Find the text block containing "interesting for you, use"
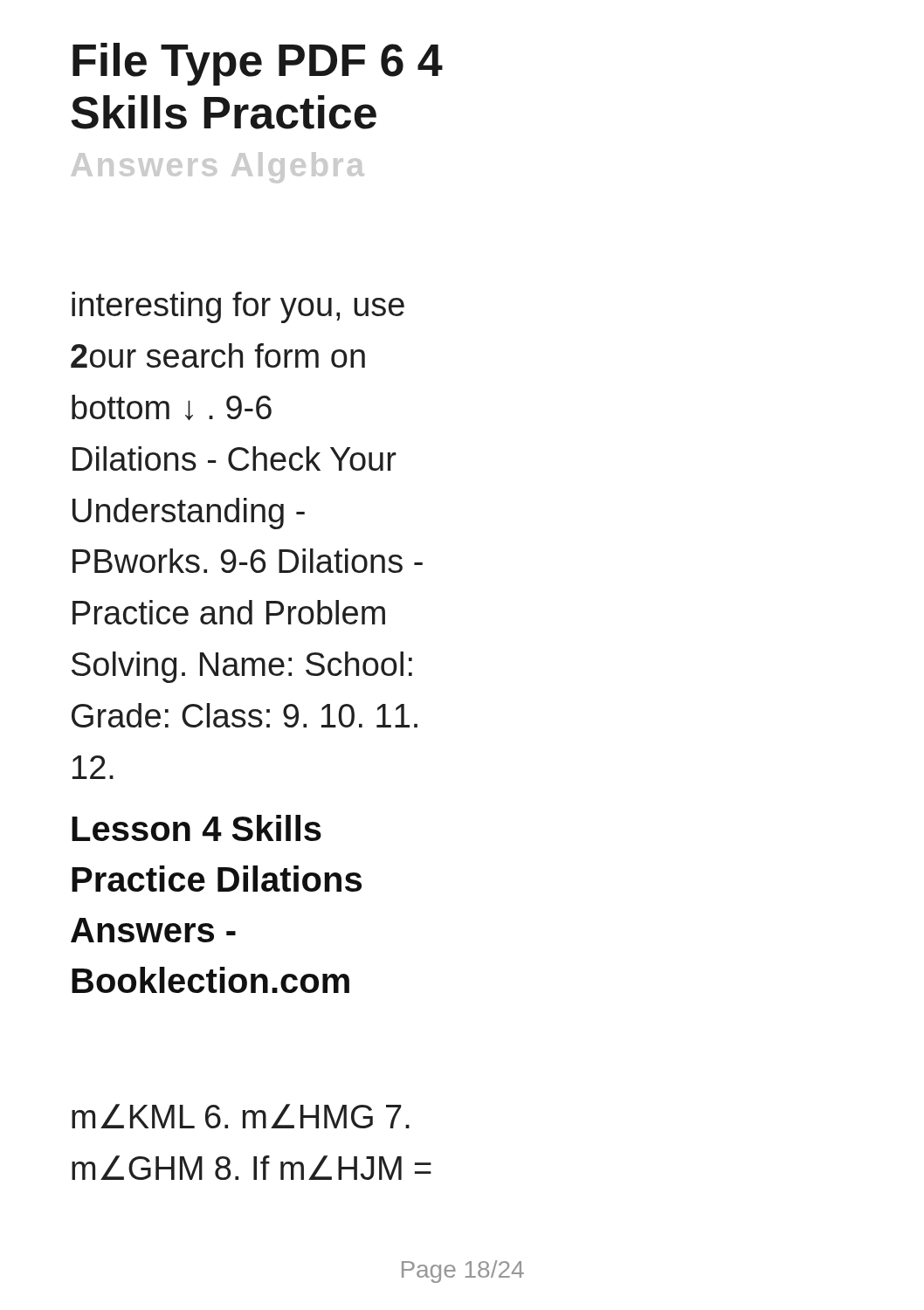924x1310 pixels. 247,536
